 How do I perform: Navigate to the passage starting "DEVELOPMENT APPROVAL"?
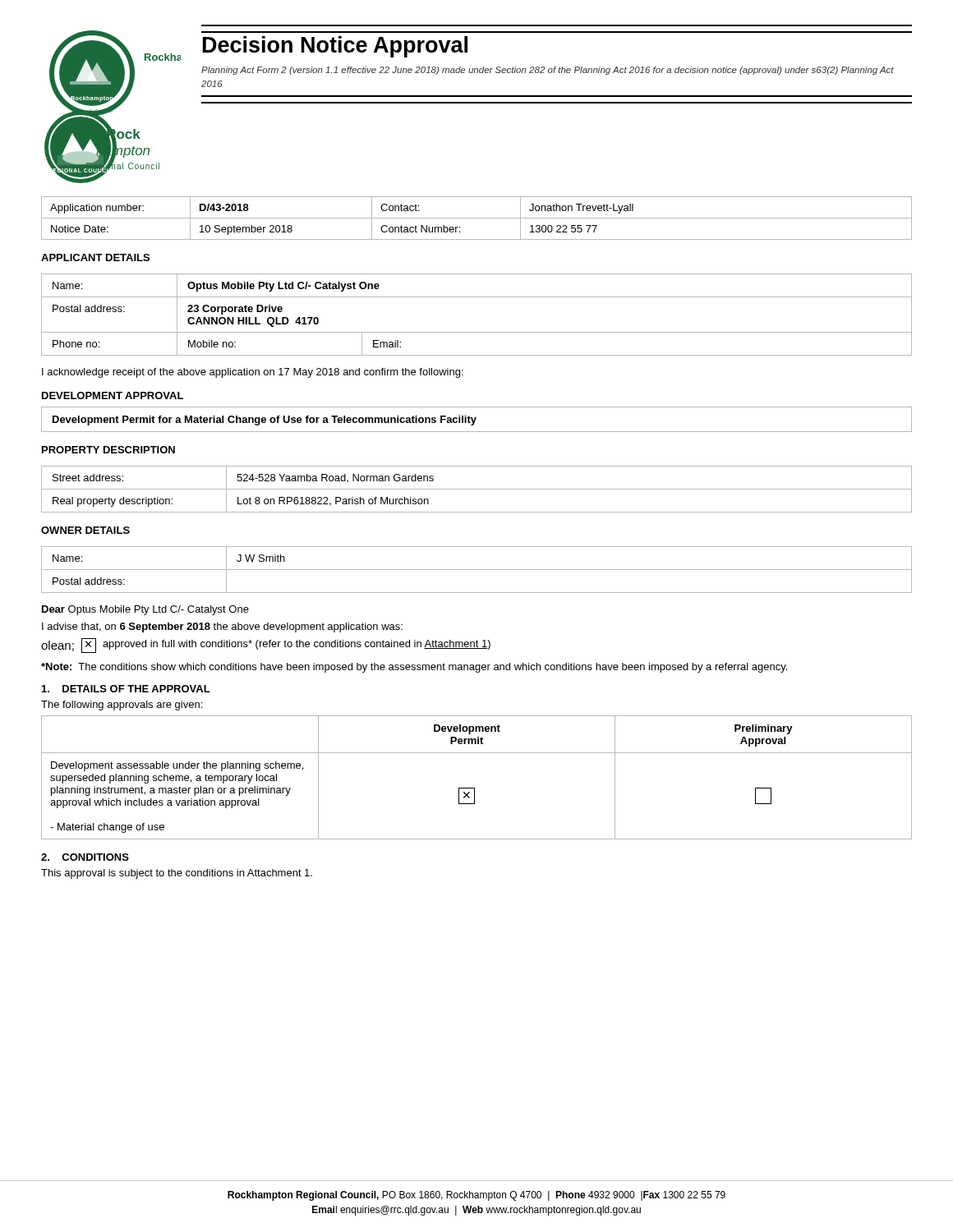click(112, 395)
